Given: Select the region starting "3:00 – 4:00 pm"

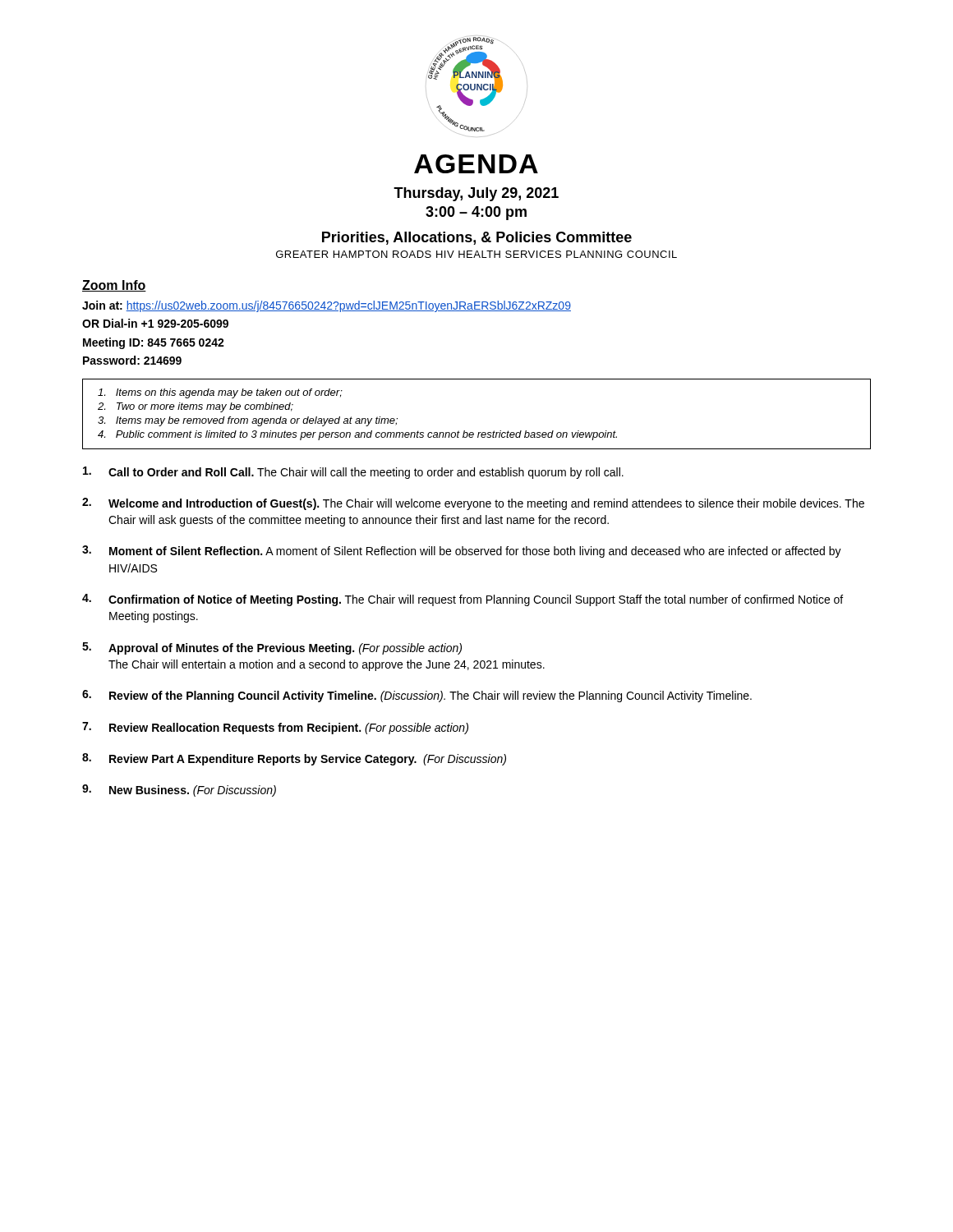Looking at the screenshot, I should click(476, 212).
